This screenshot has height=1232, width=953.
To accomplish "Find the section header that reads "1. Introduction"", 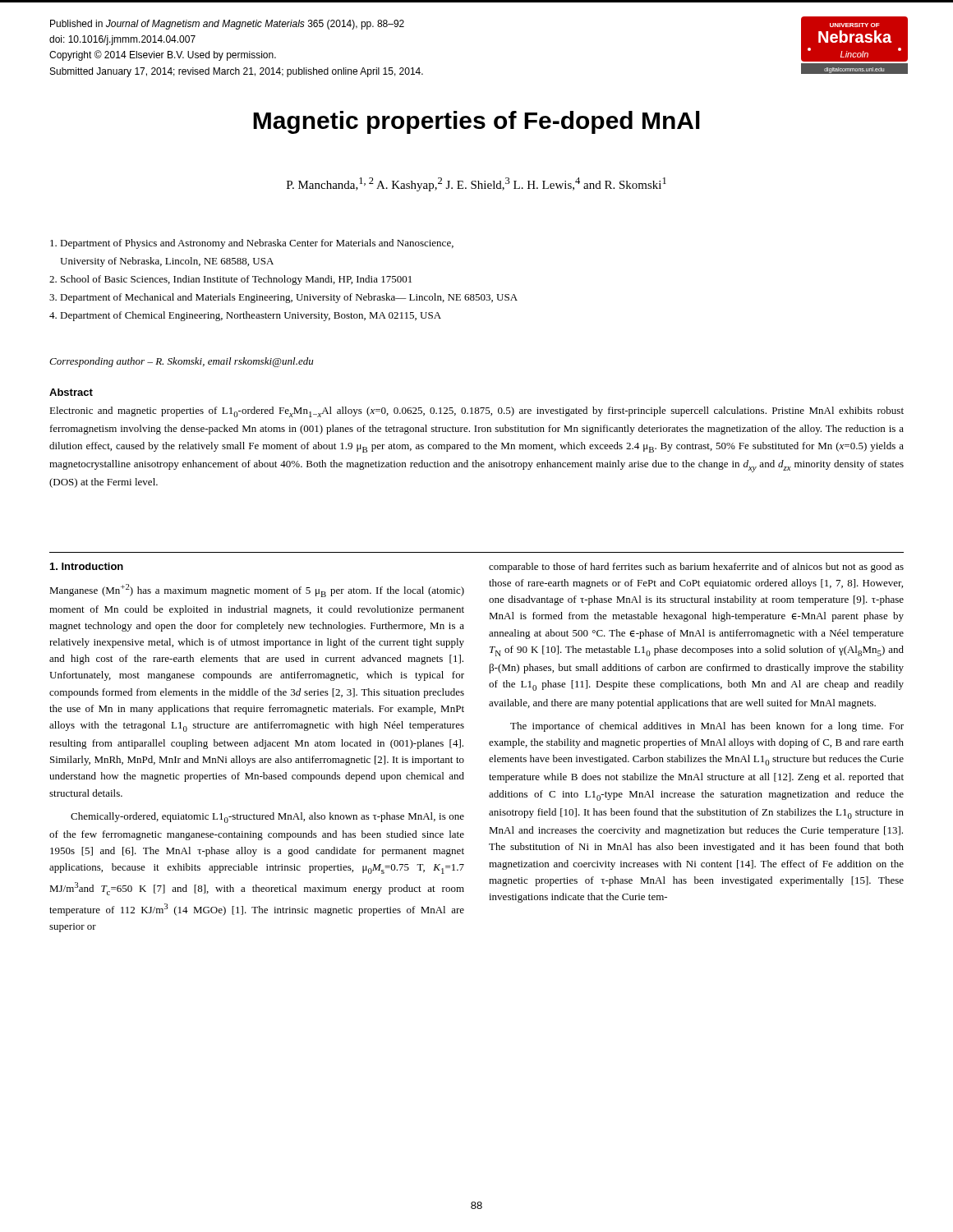I will point(86,566).
